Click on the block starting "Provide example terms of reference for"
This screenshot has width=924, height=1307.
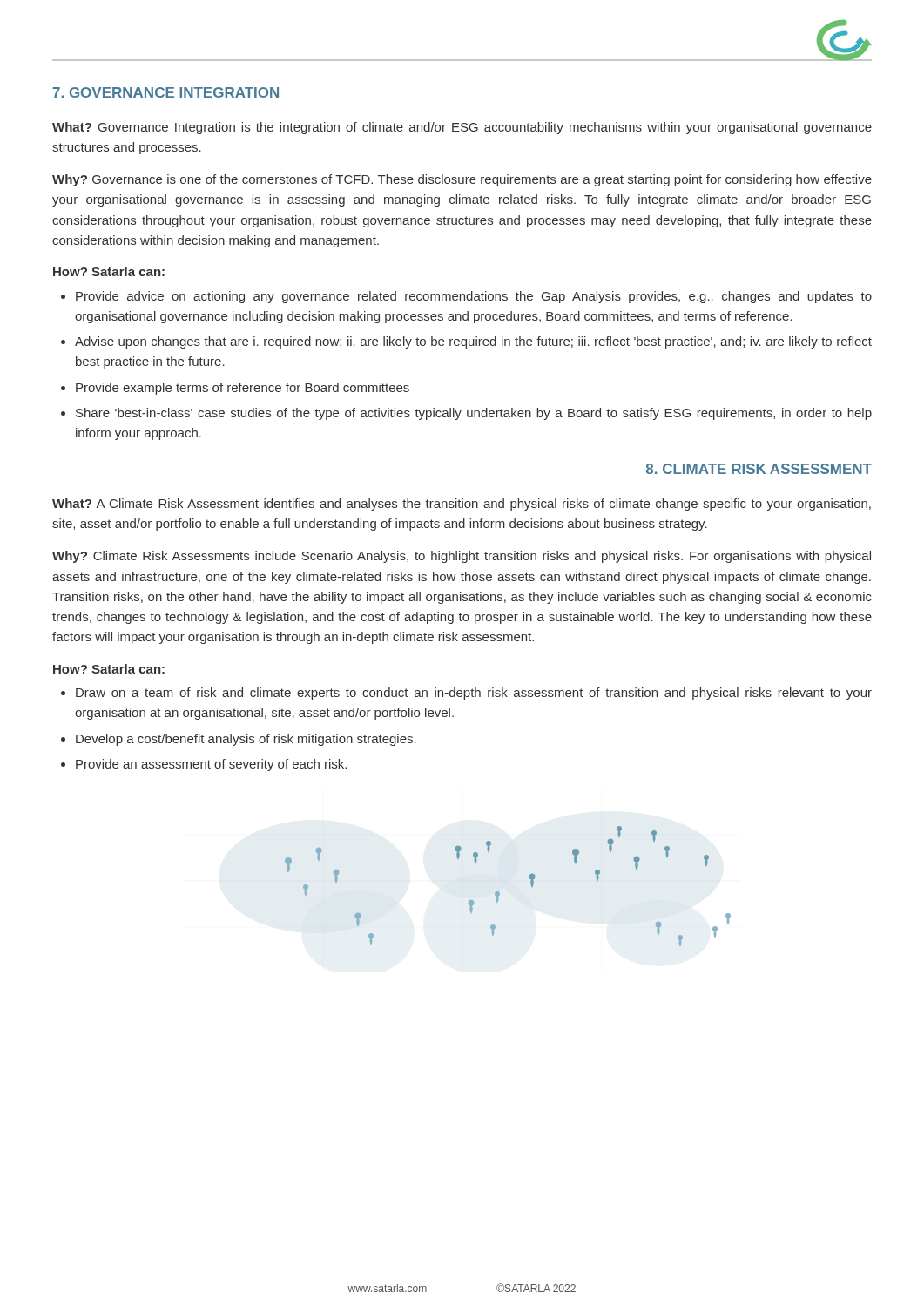[x=242, y=387]
